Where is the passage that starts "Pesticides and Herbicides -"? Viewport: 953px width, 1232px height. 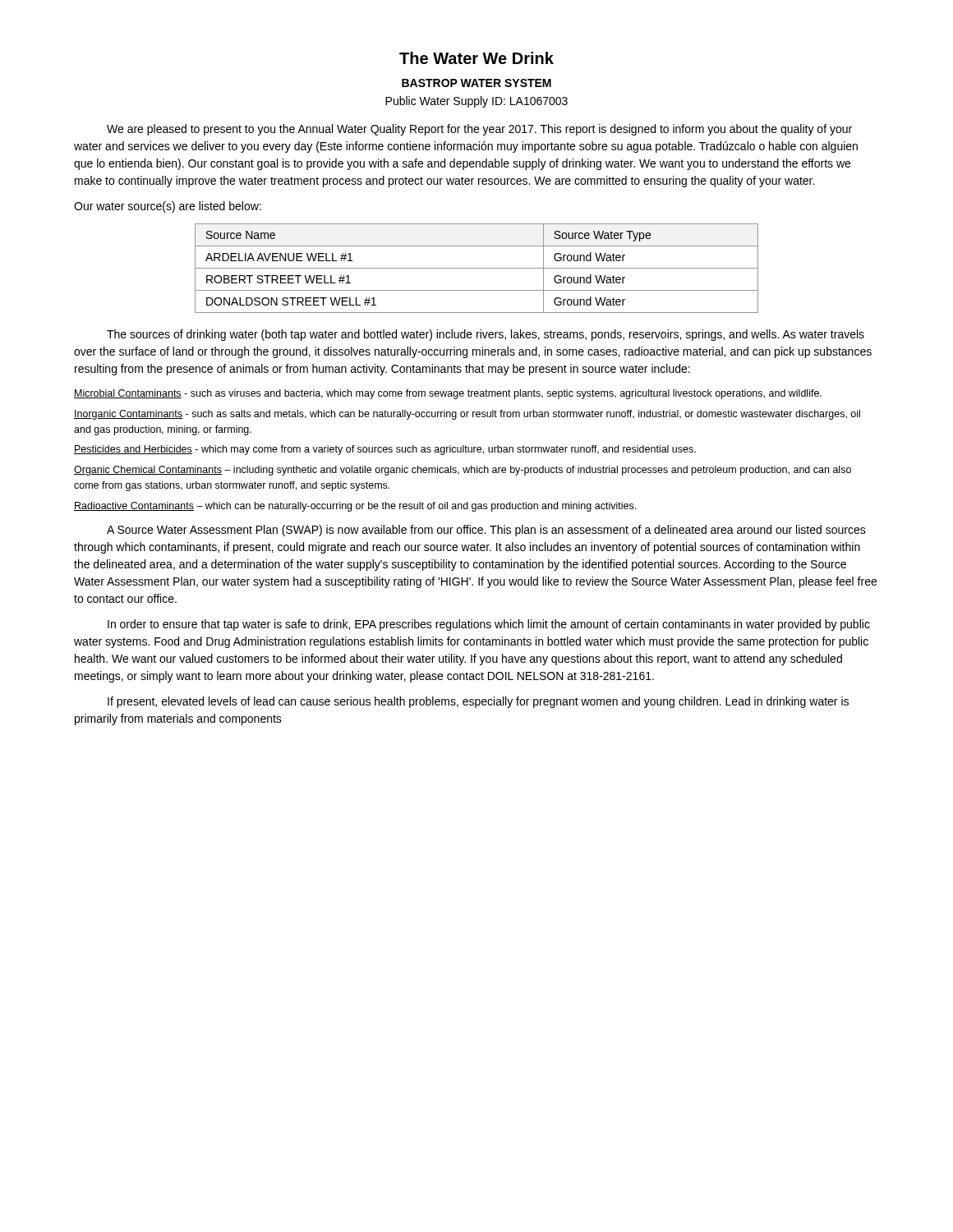click(385, 449)
